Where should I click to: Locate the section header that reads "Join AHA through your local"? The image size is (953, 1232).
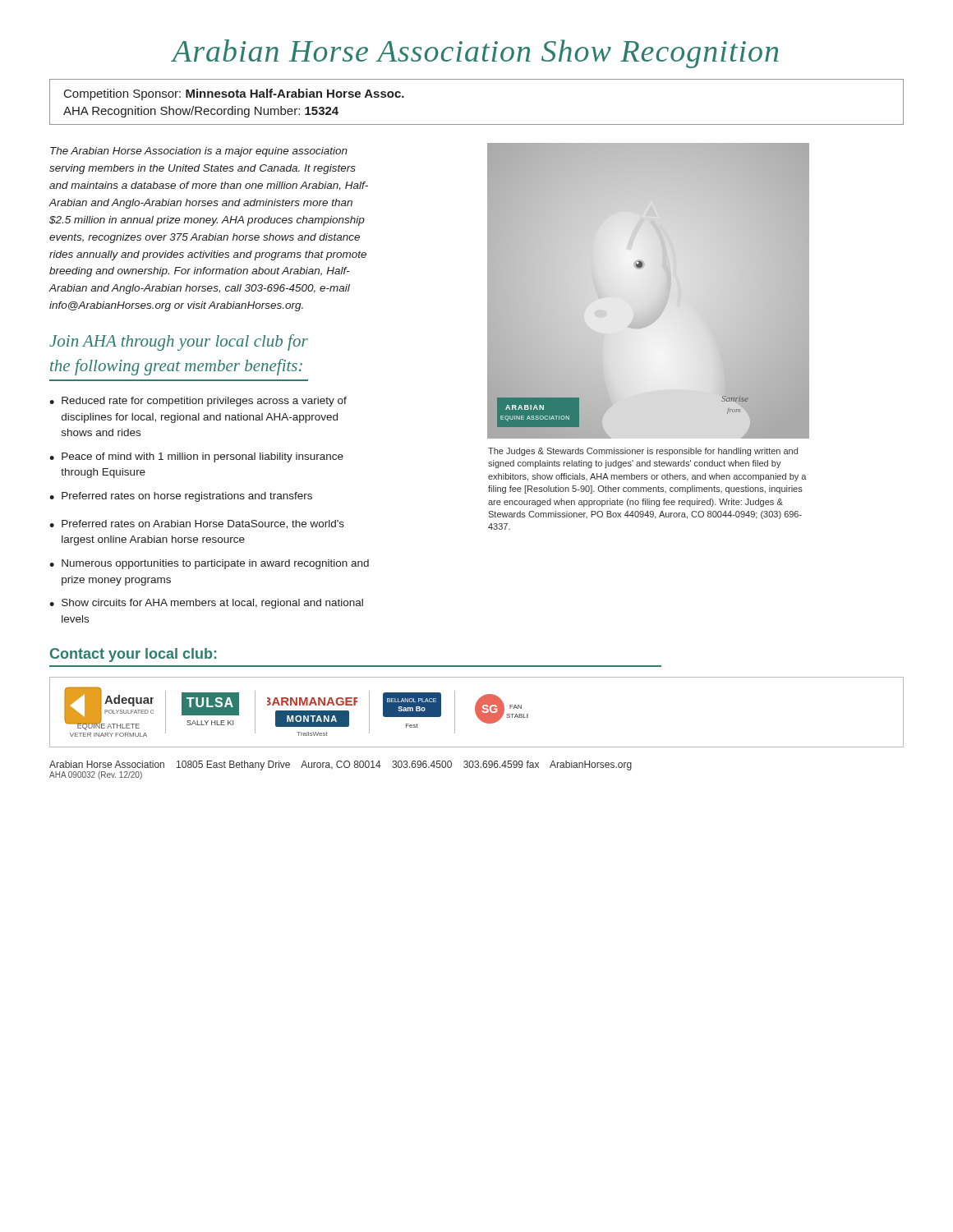pos(178,355)
